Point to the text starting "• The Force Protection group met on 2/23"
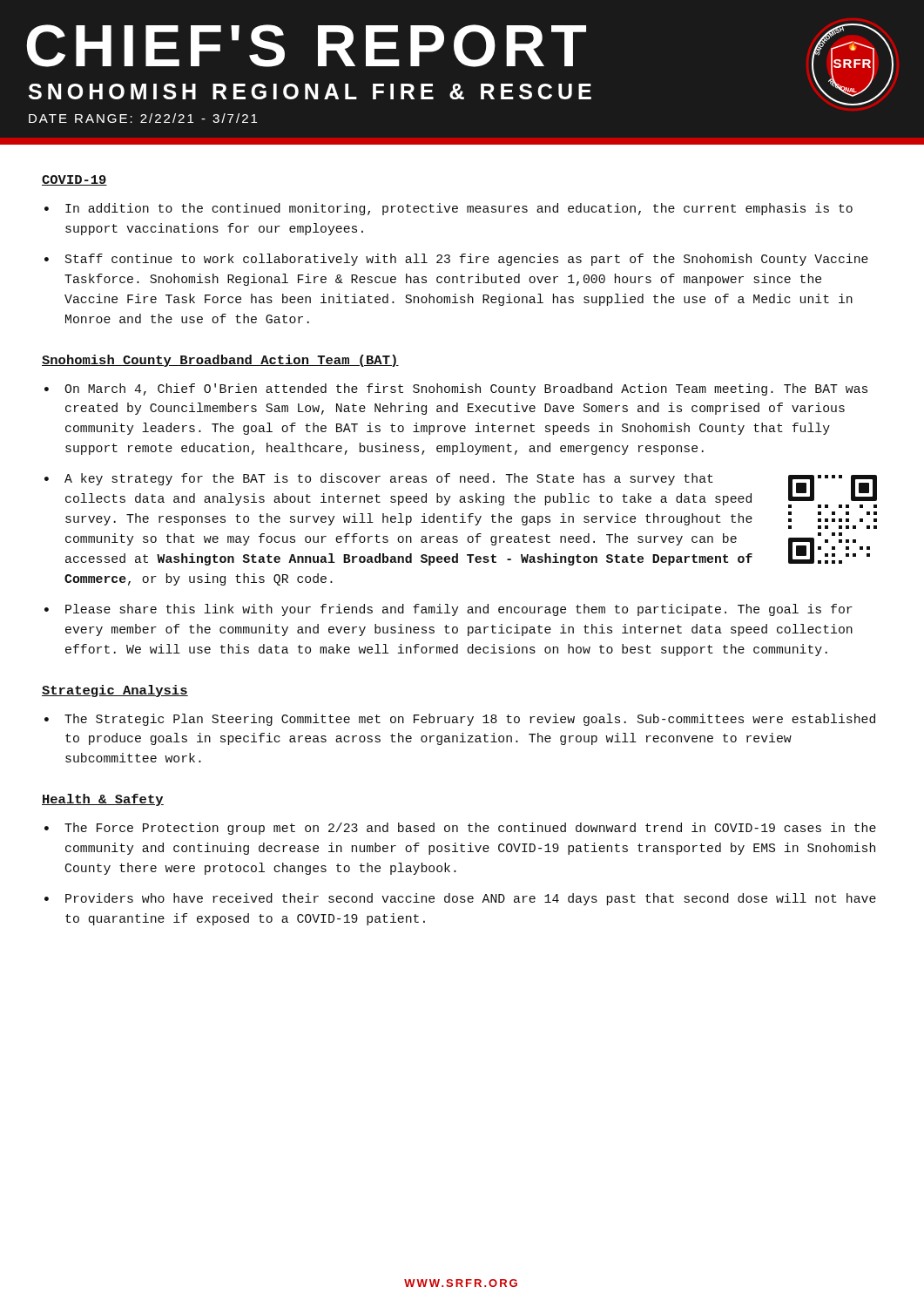924x1307 pixels. pyautogui.click(x=461, y=849)
